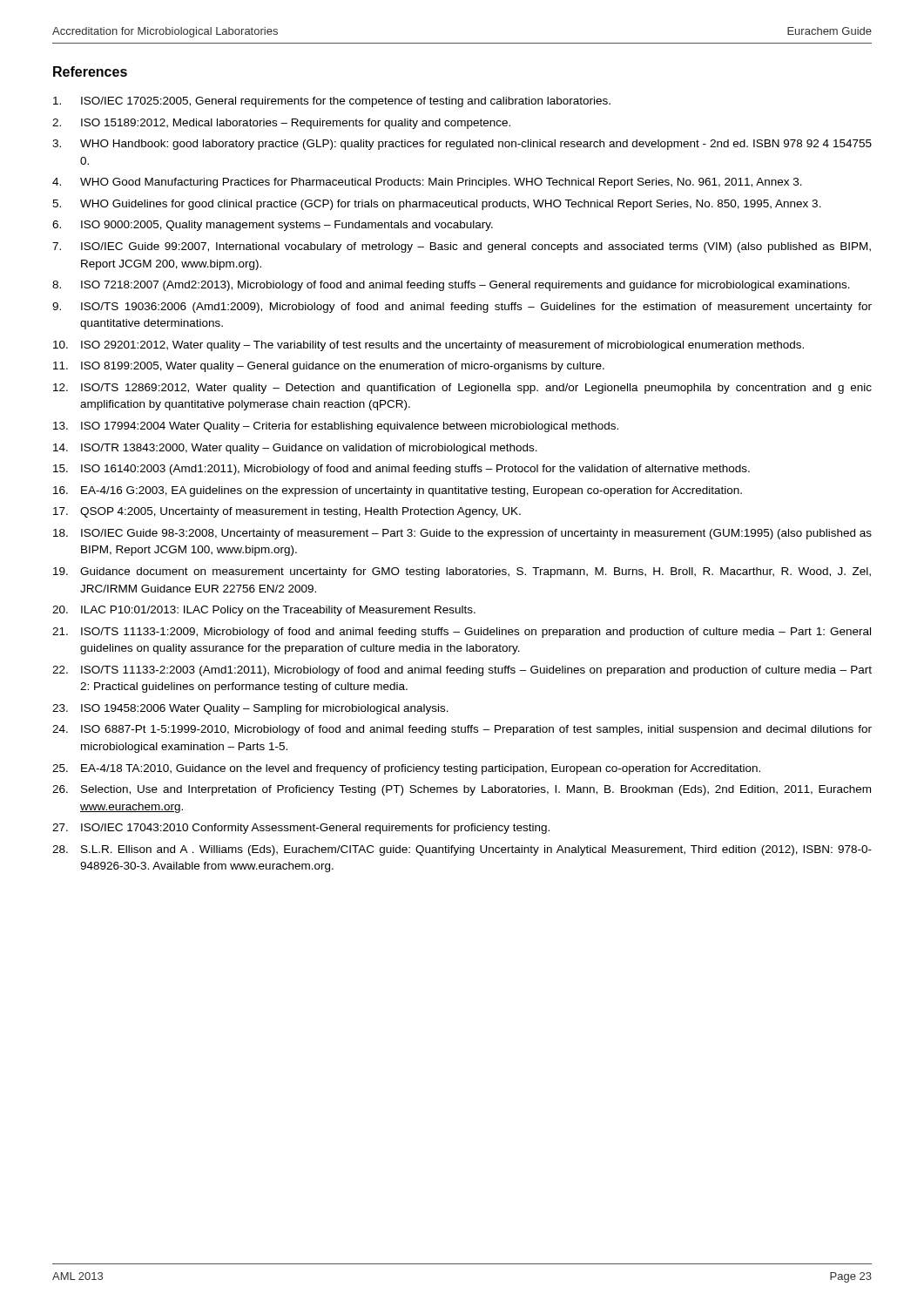Point to the text starting "21.ISO/TS 11133-1:2009, Microbiology of food and"
Viewport: 924px width, 1307px height.
[x=462, y=640]
